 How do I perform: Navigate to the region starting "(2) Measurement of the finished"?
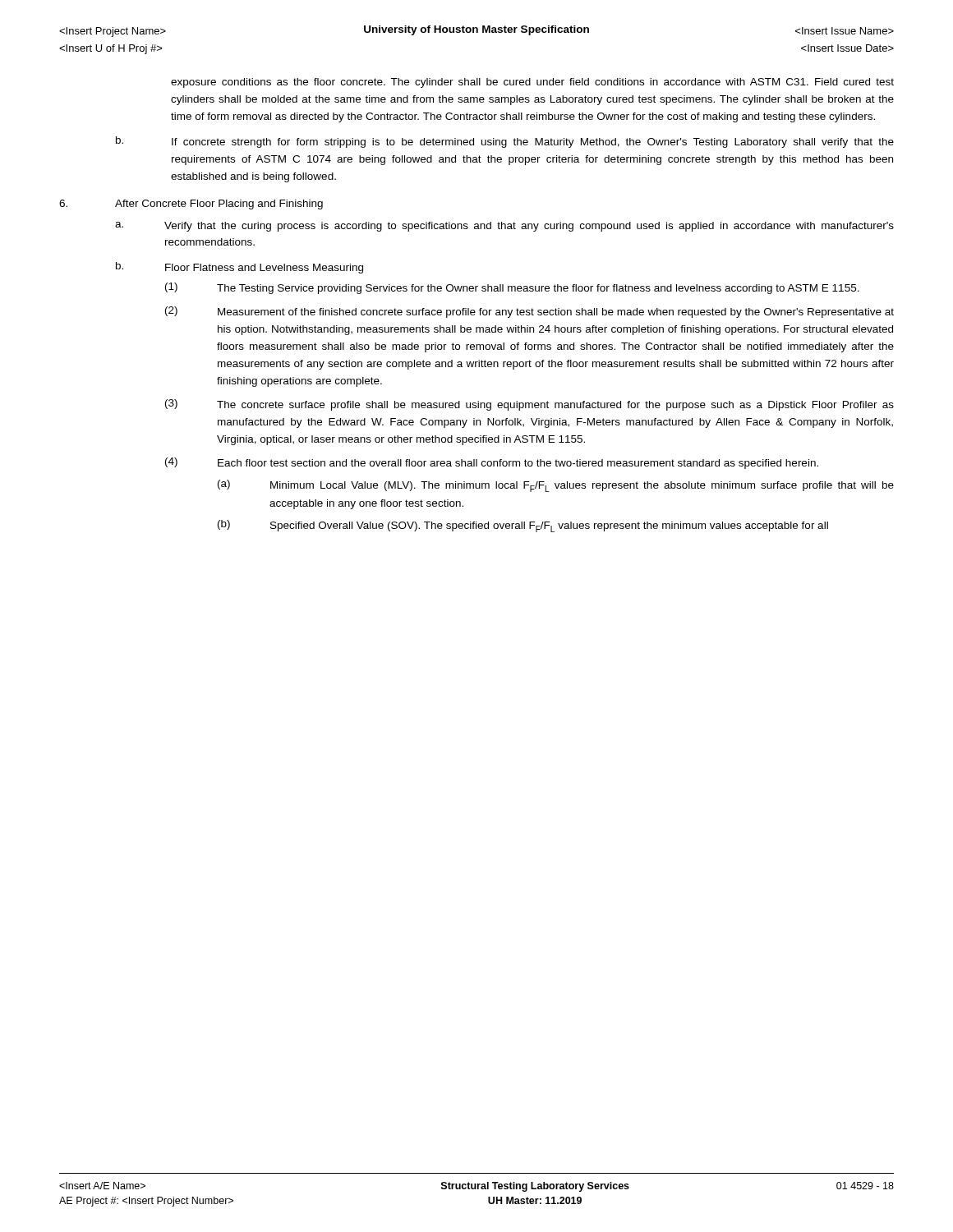click(x=529, y=347)
